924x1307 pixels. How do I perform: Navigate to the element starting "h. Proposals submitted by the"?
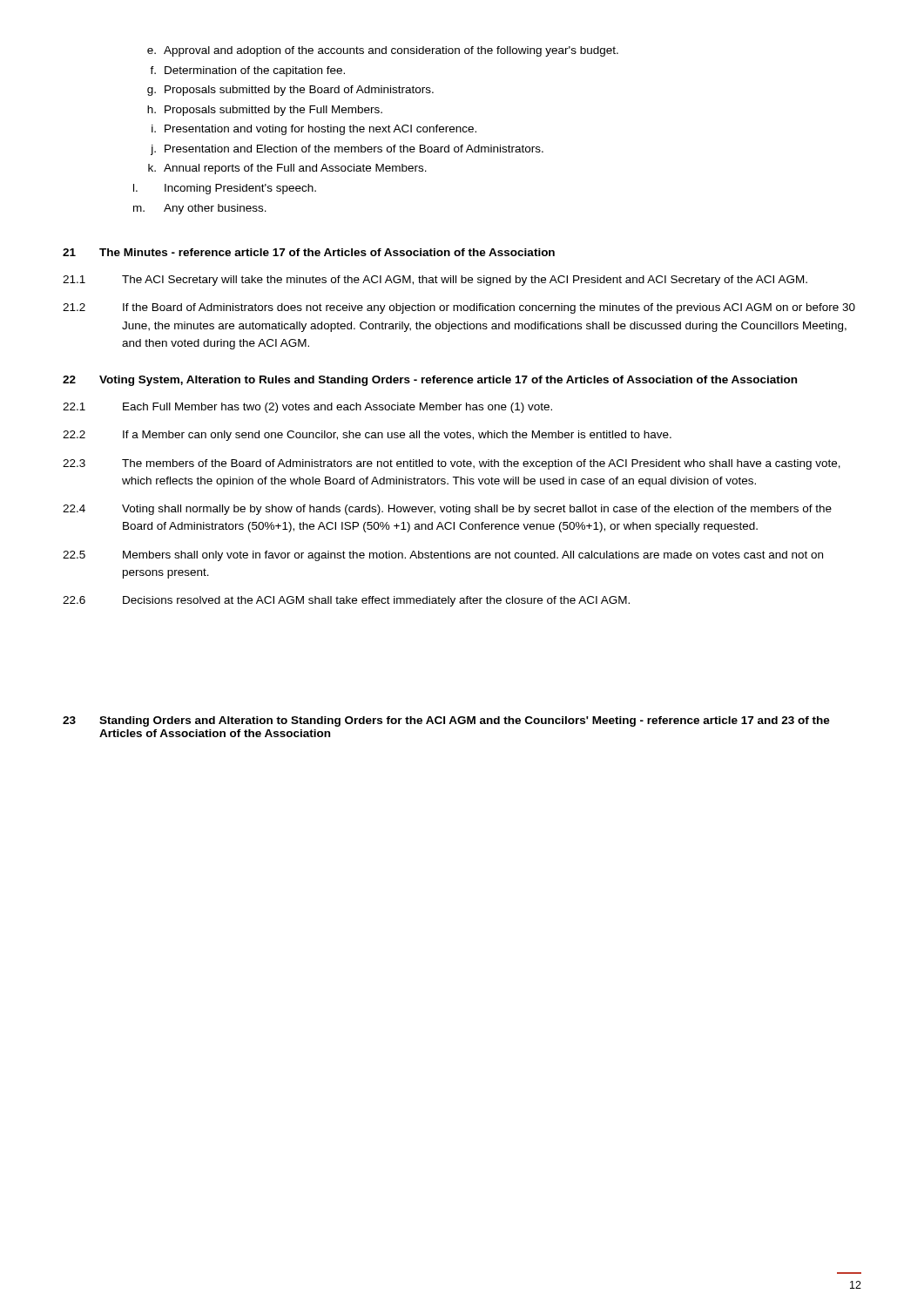[x=265, y=111]
